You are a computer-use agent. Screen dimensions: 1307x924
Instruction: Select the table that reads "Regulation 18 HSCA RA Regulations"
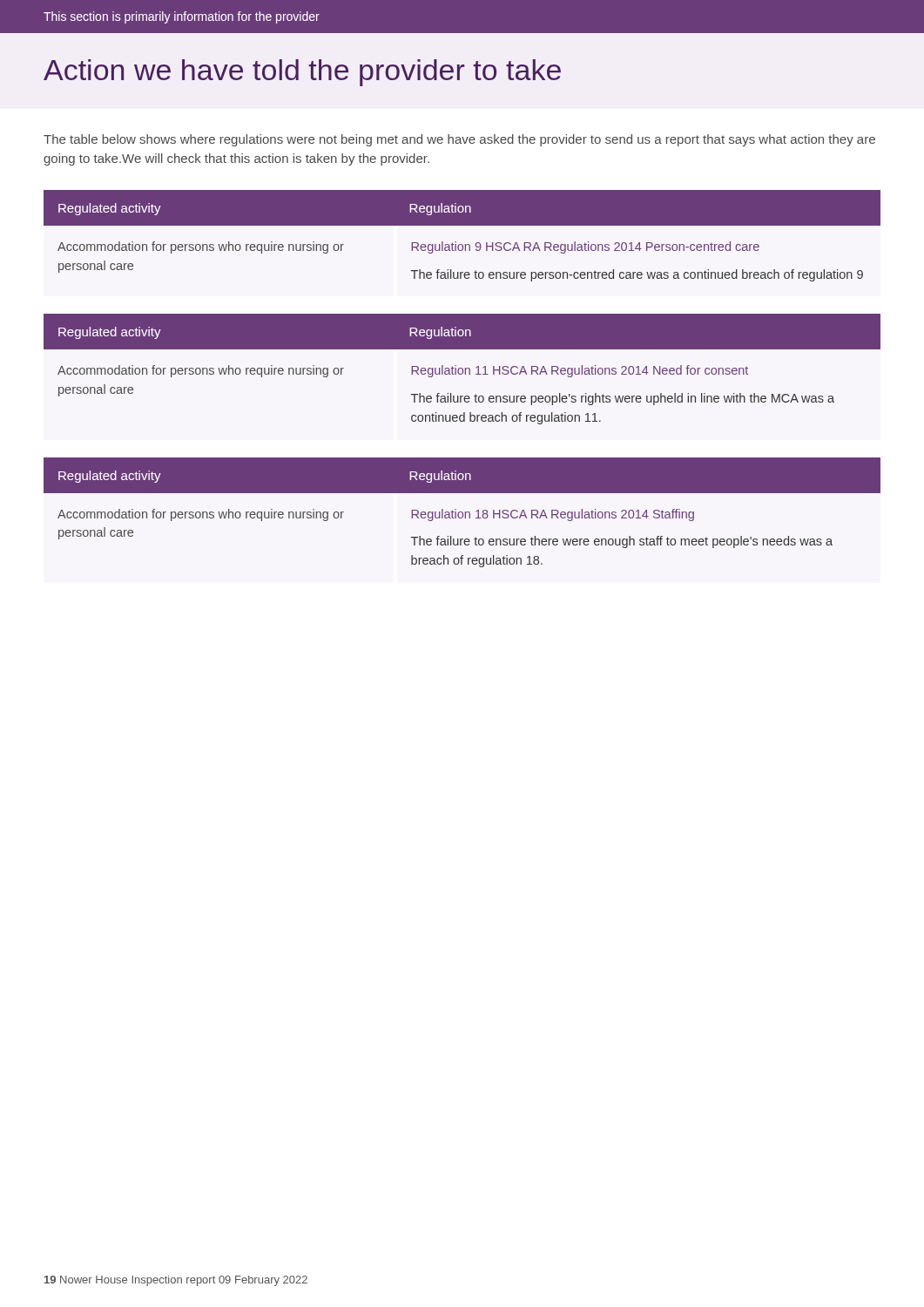click(462, 520)
